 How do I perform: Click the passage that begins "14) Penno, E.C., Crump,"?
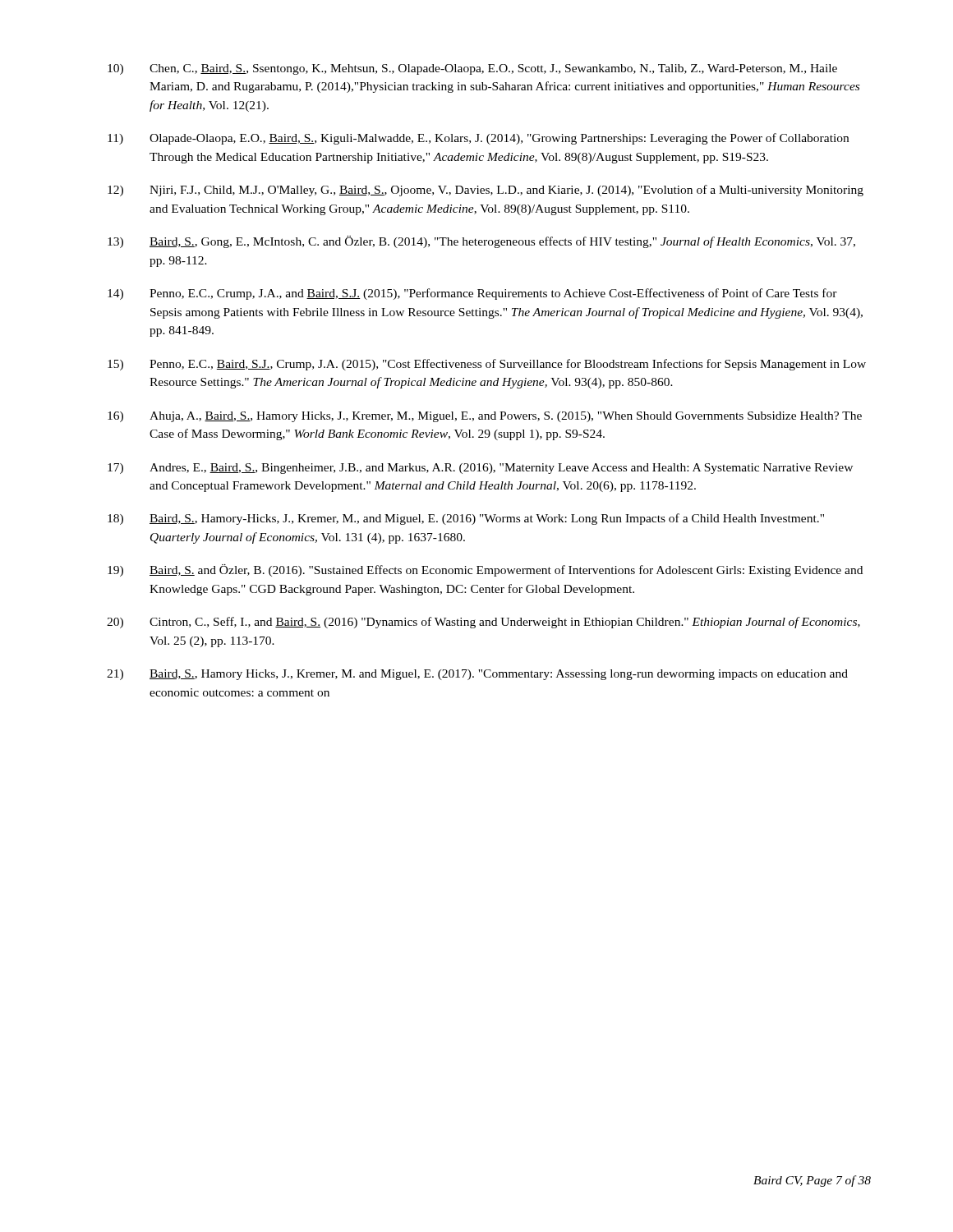[489, 312]
